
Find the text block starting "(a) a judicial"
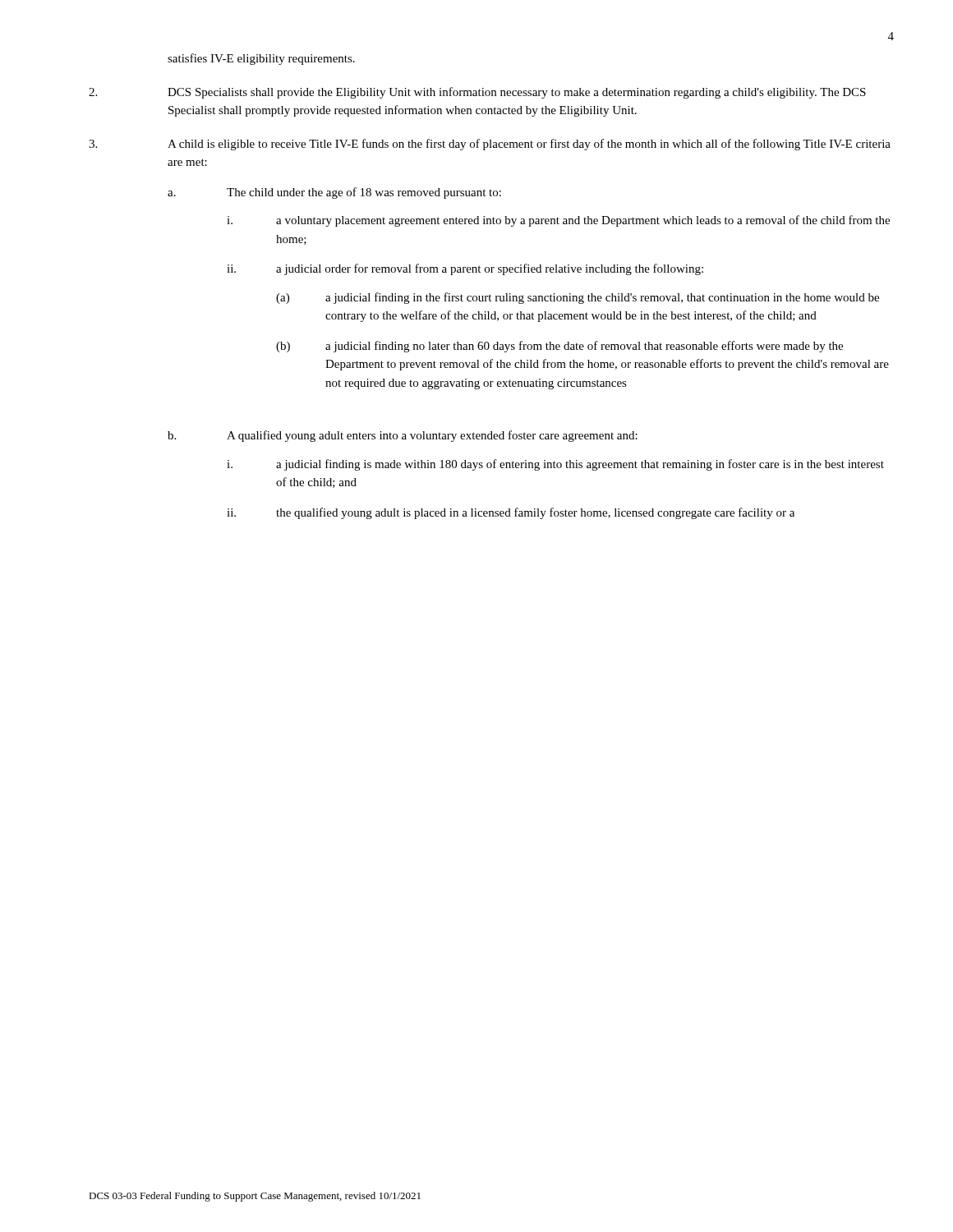pos(585,306)
